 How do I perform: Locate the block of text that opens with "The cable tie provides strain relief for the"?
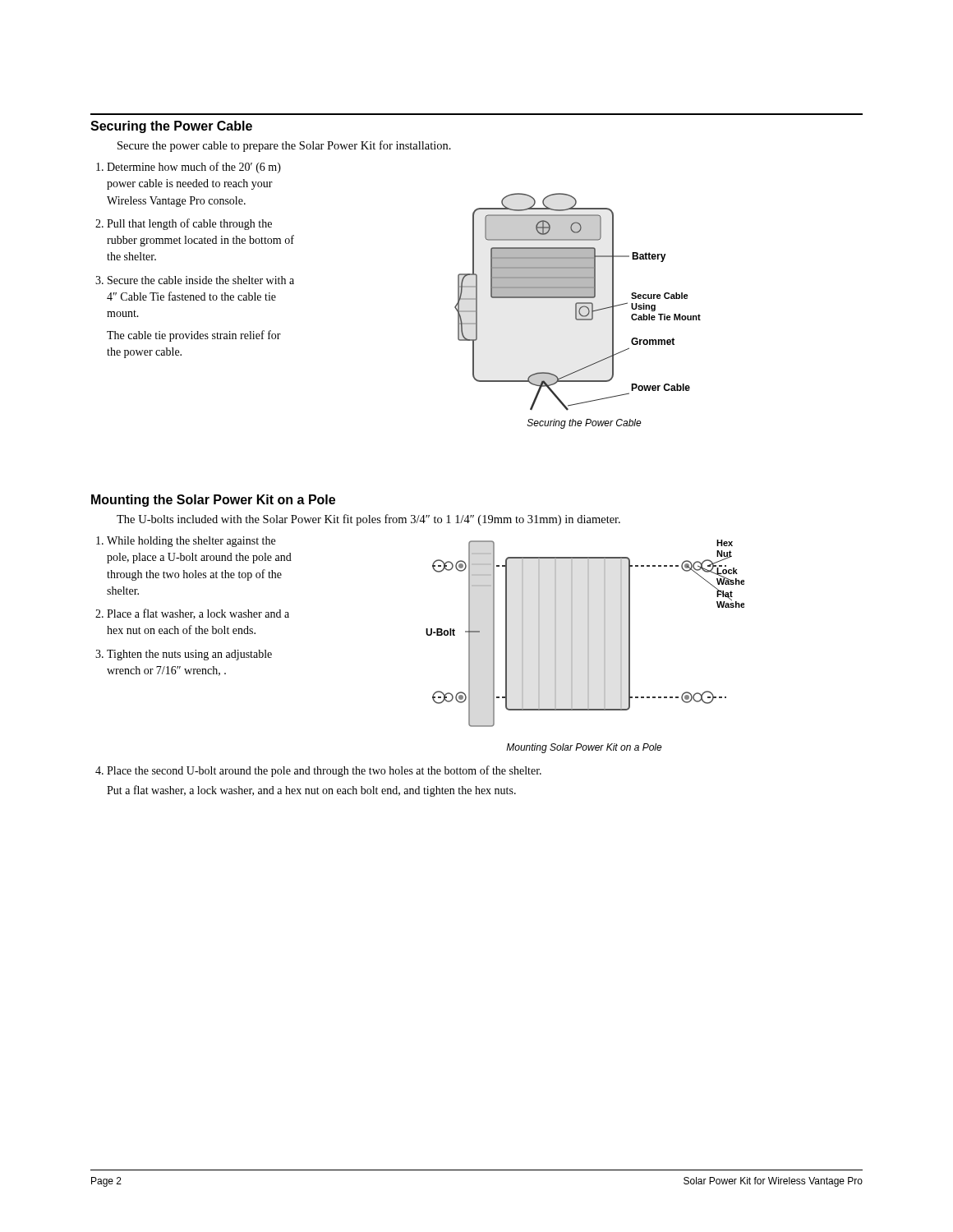[194, 344]
